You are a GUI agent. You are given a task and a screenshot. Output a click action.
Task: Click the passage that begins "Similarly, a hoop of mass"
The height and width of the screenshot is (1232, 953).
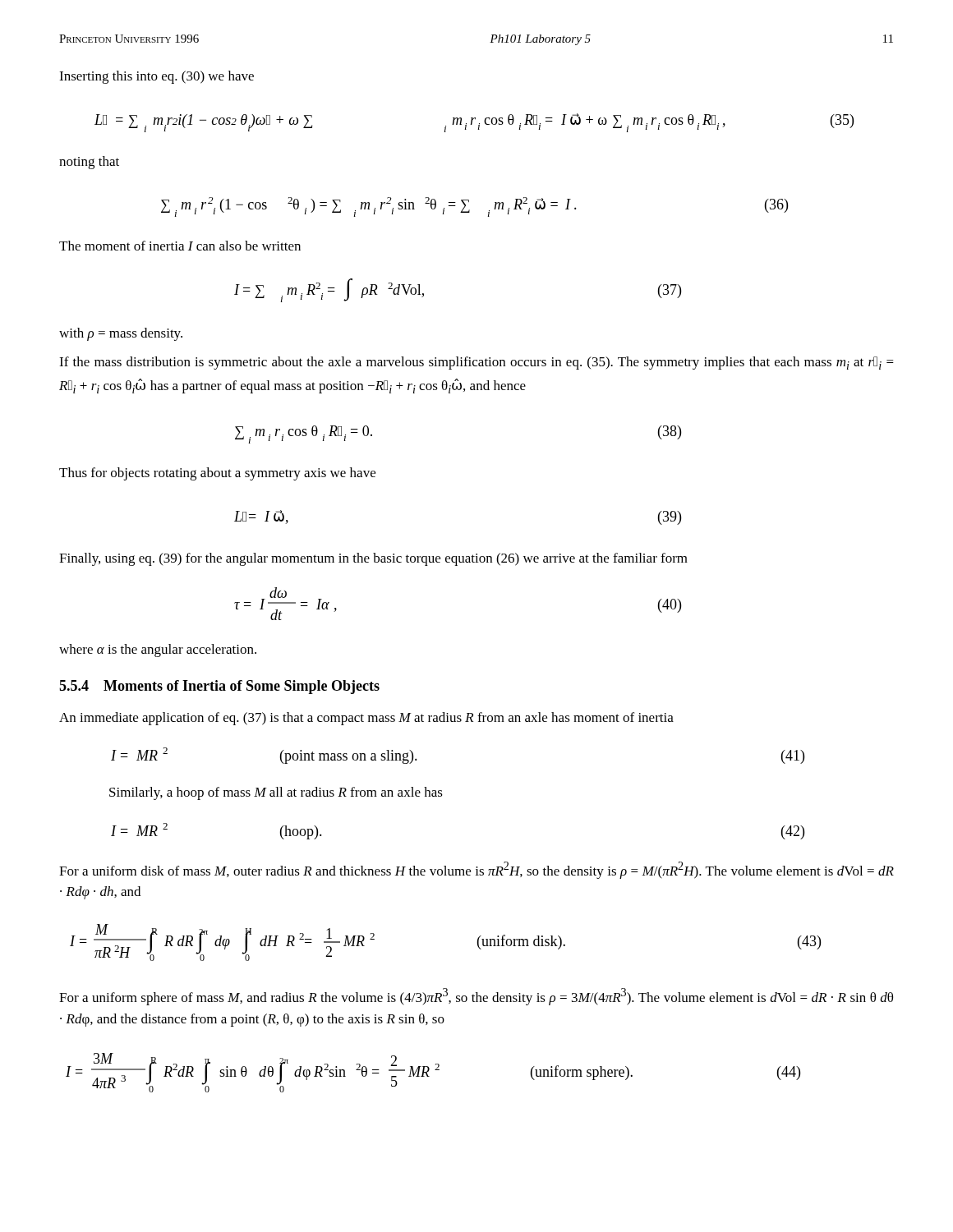[276, 792]
